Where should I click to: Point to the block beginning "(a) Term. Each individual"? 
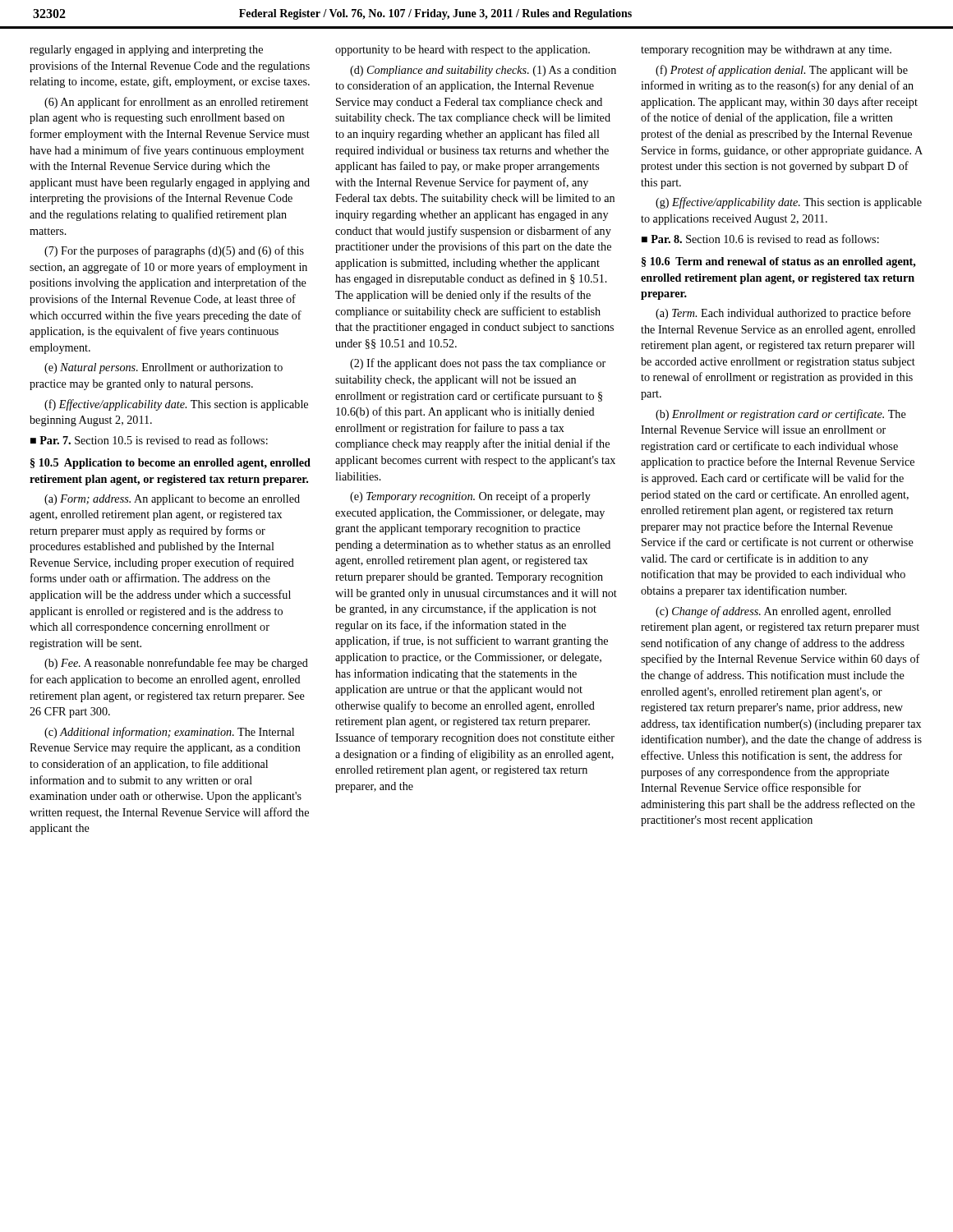click(782, 567)
